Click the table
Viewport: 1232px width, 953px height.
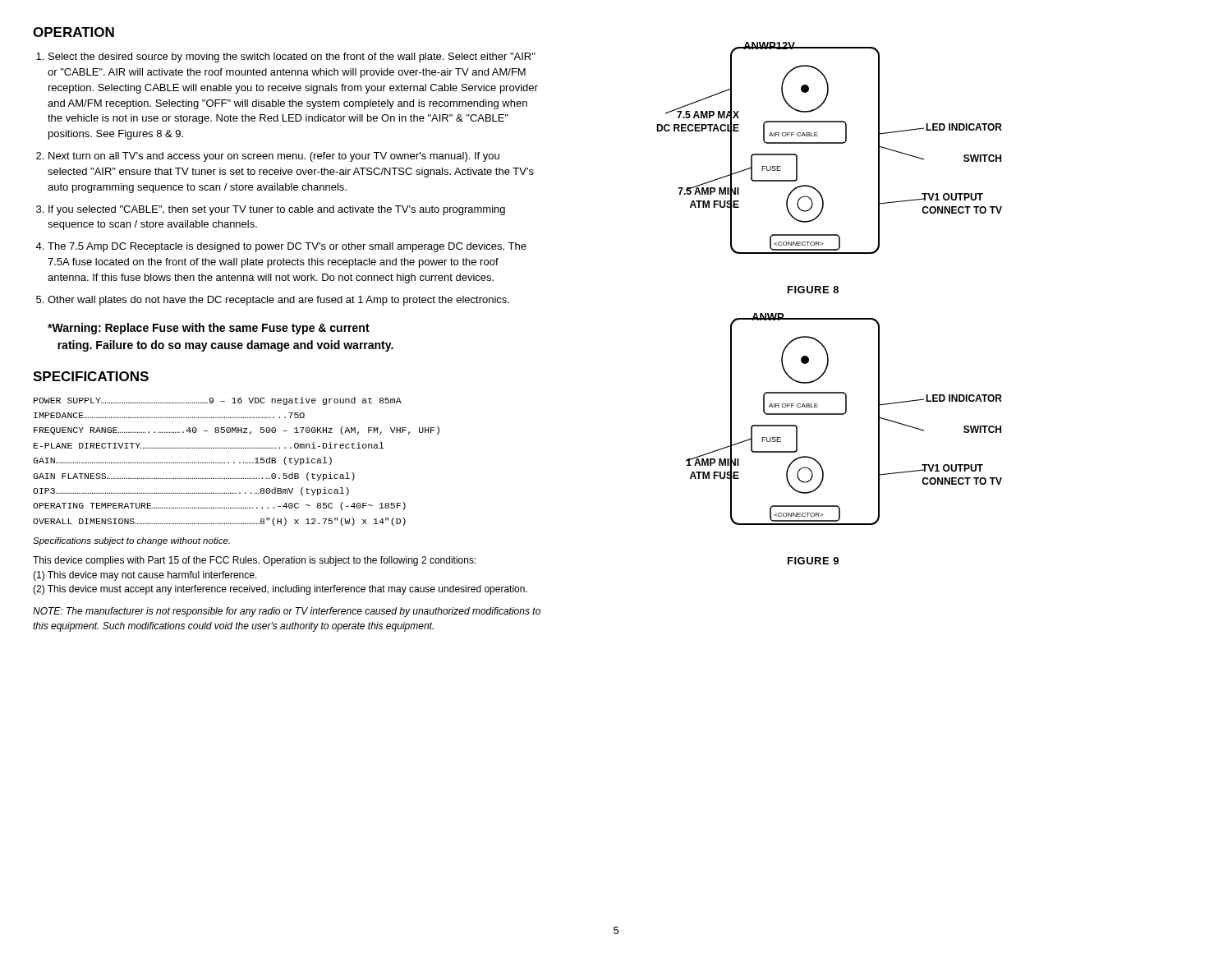point(287,461)
